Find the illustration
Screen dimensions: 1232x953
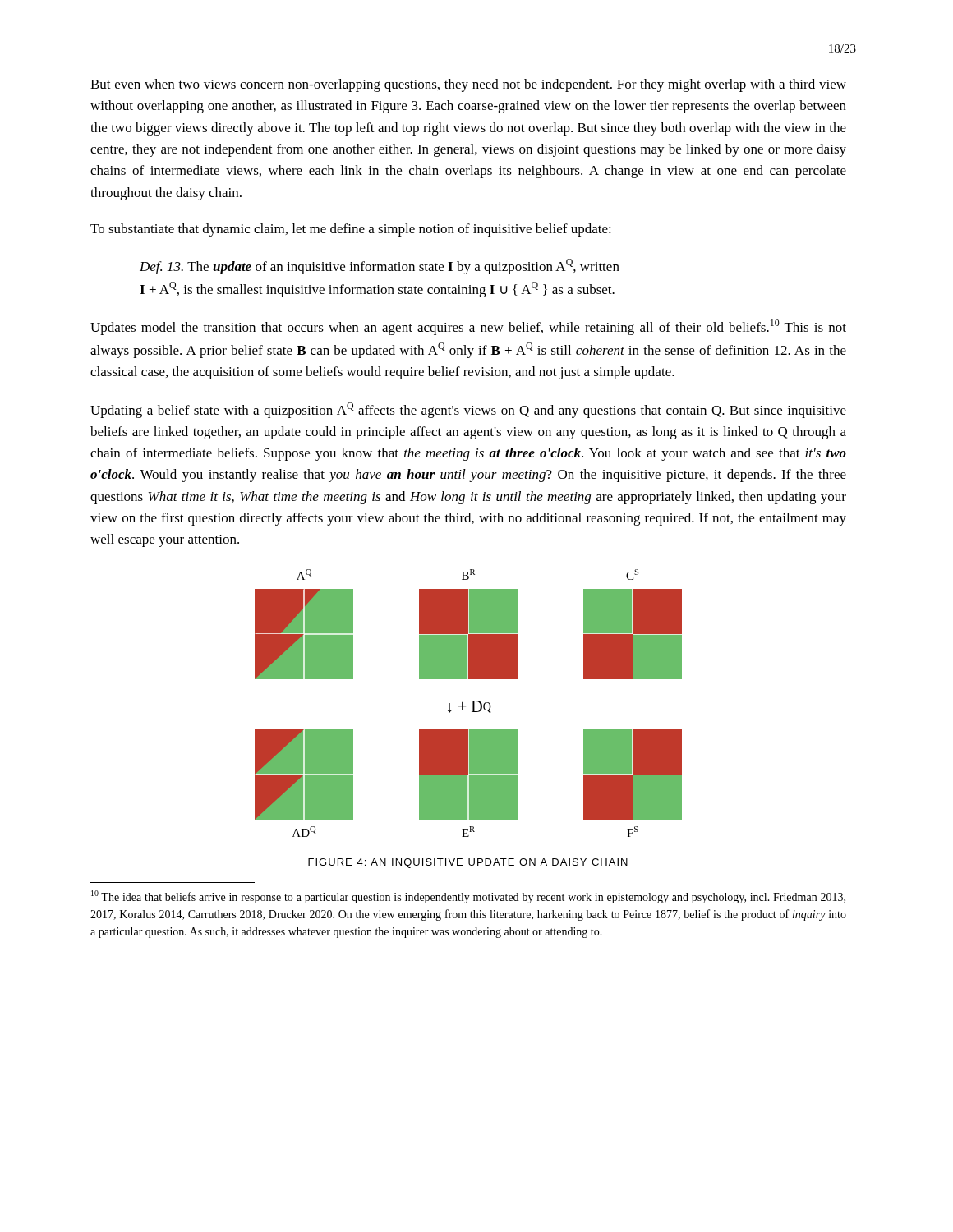tap(468, 708)
